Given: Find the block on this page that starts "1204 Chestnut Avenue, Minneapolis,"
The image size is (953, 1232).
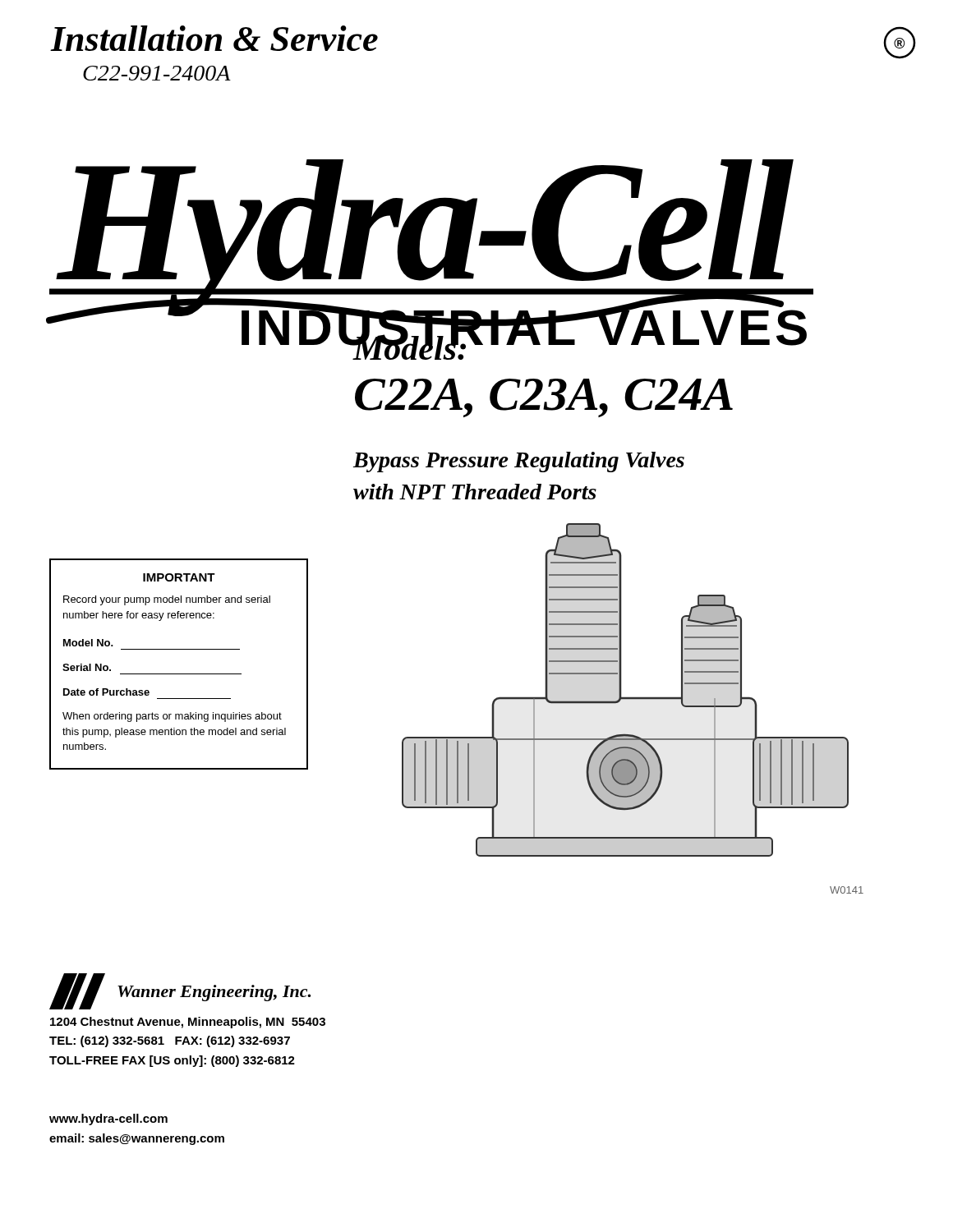Looking at the screenshot, I should pos(188,1040).
